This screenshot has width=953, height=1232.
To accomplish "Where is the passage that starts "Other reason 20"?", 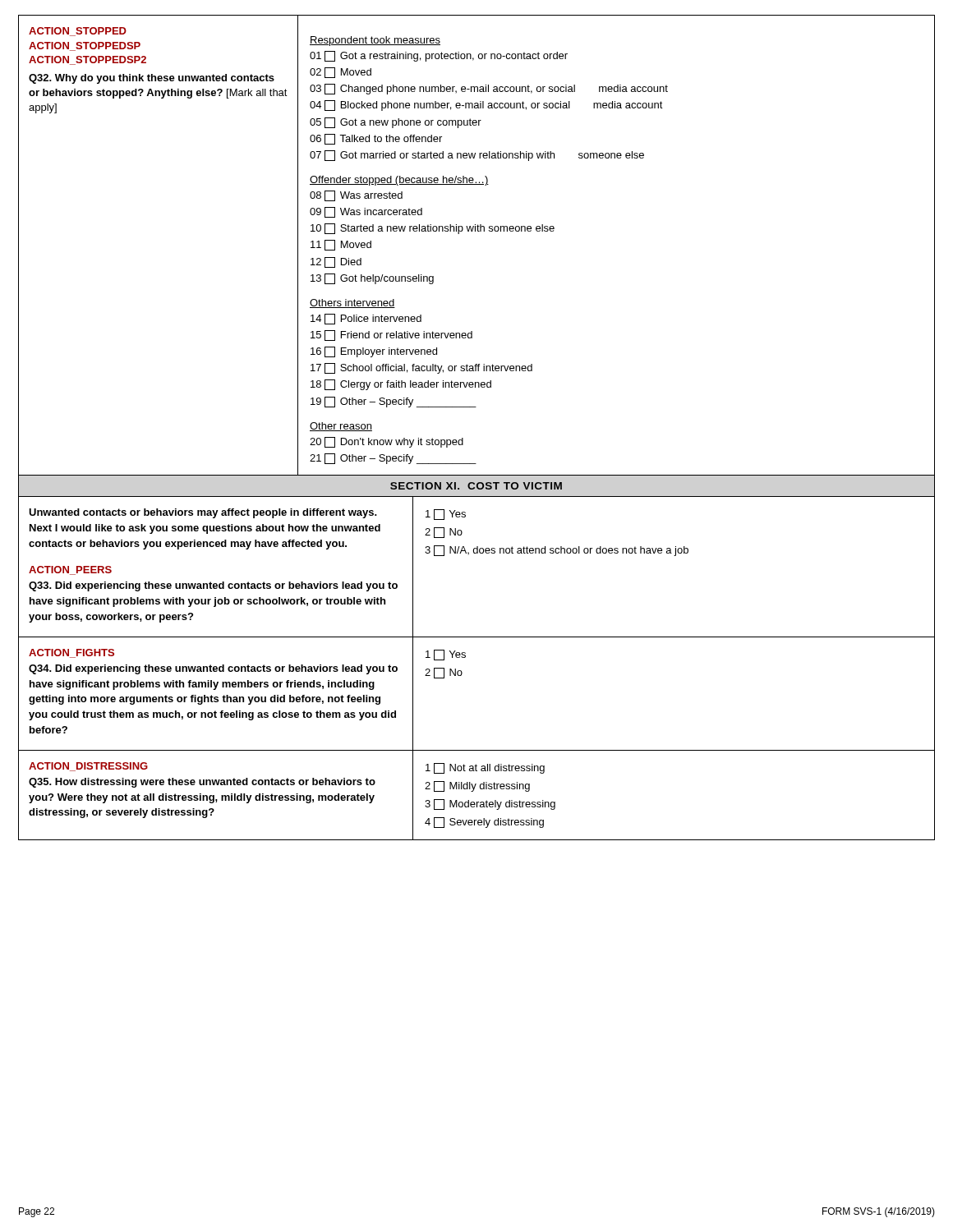I will tap(341, 427).
